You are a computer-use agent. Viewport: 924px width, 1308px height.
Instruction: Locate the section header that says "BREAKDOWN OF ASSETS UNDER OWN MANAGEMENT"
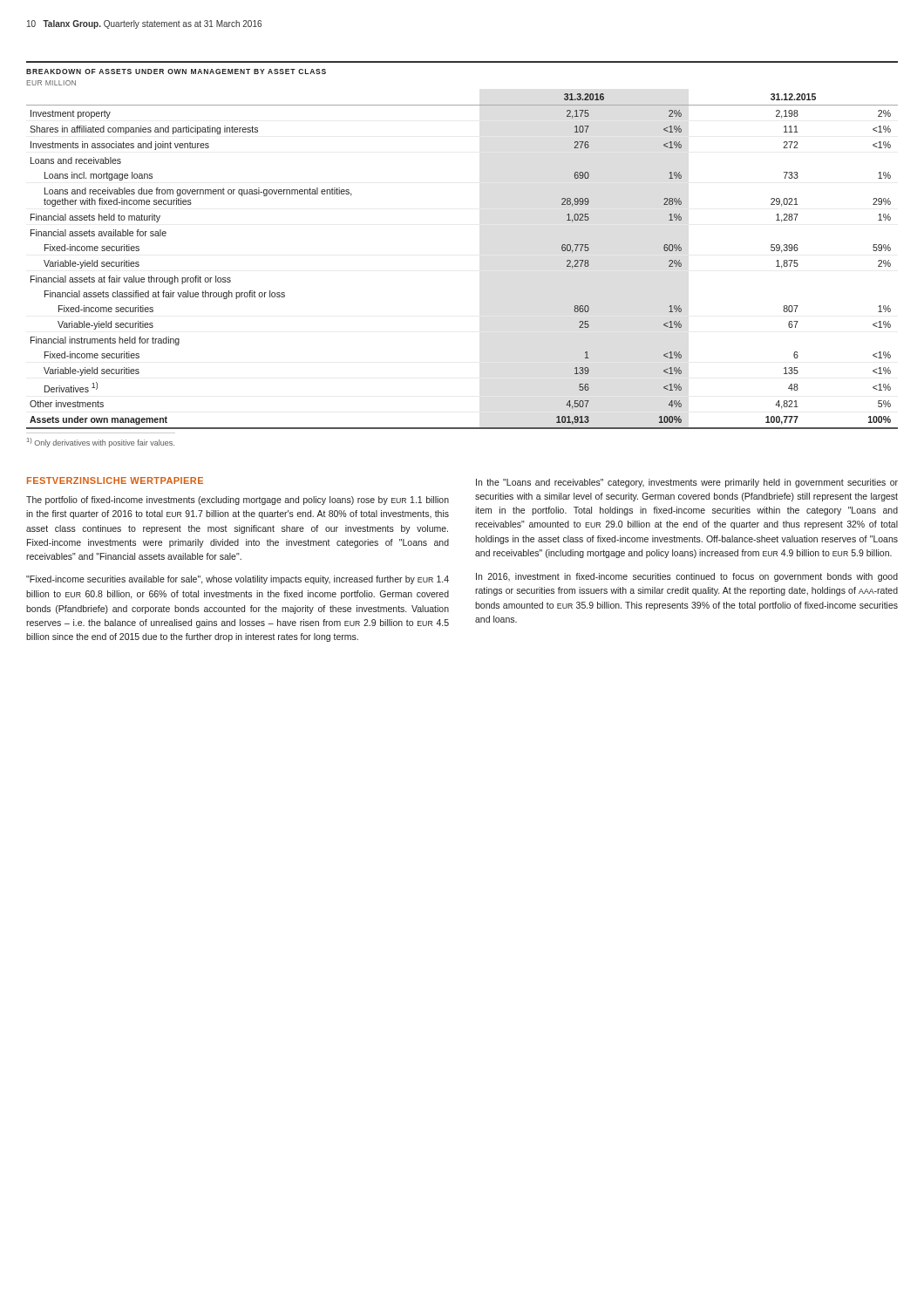coord(176,71)
